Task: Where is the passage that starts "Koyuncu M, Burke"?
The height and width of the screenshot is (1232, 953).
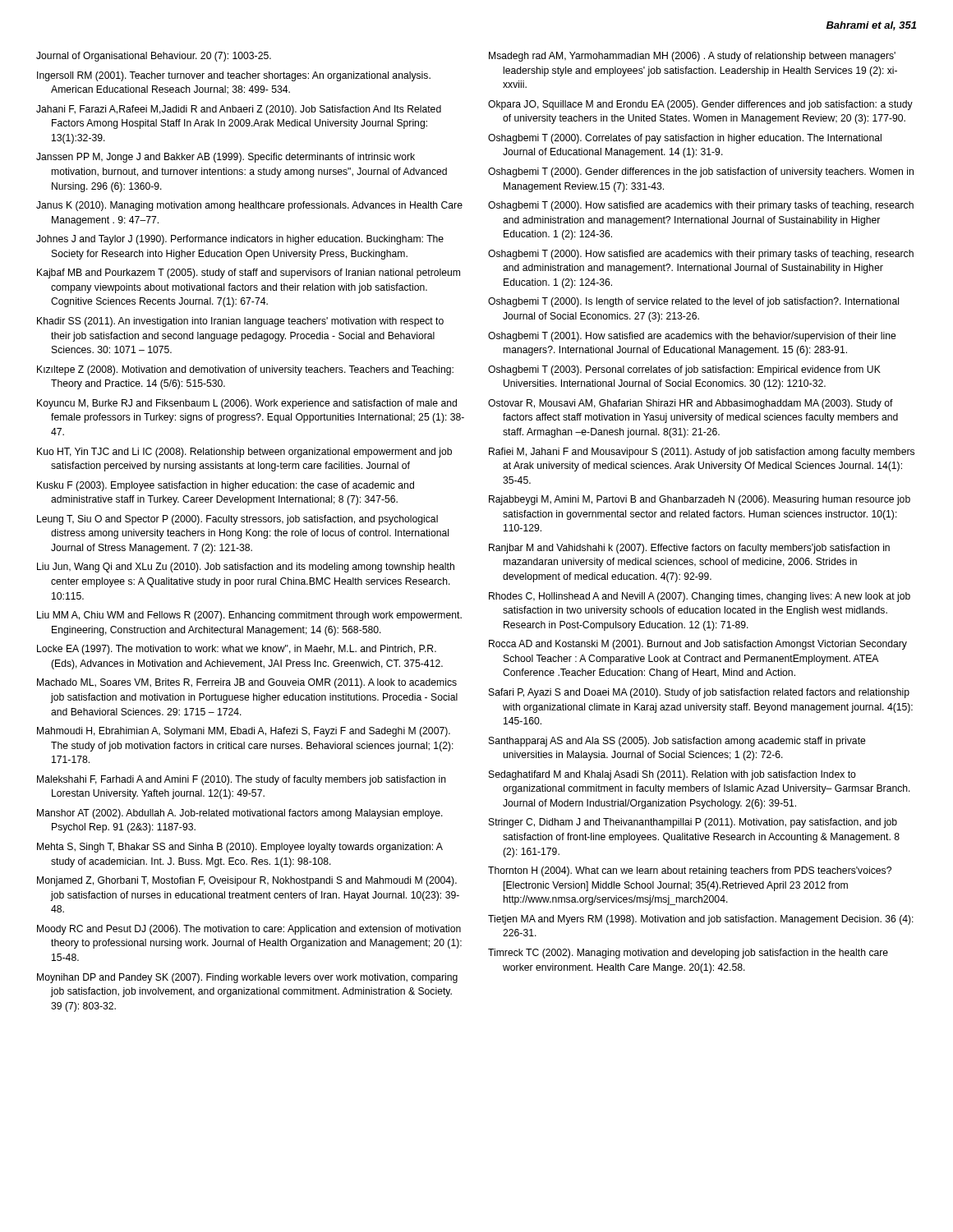Action: pos(250,418)
